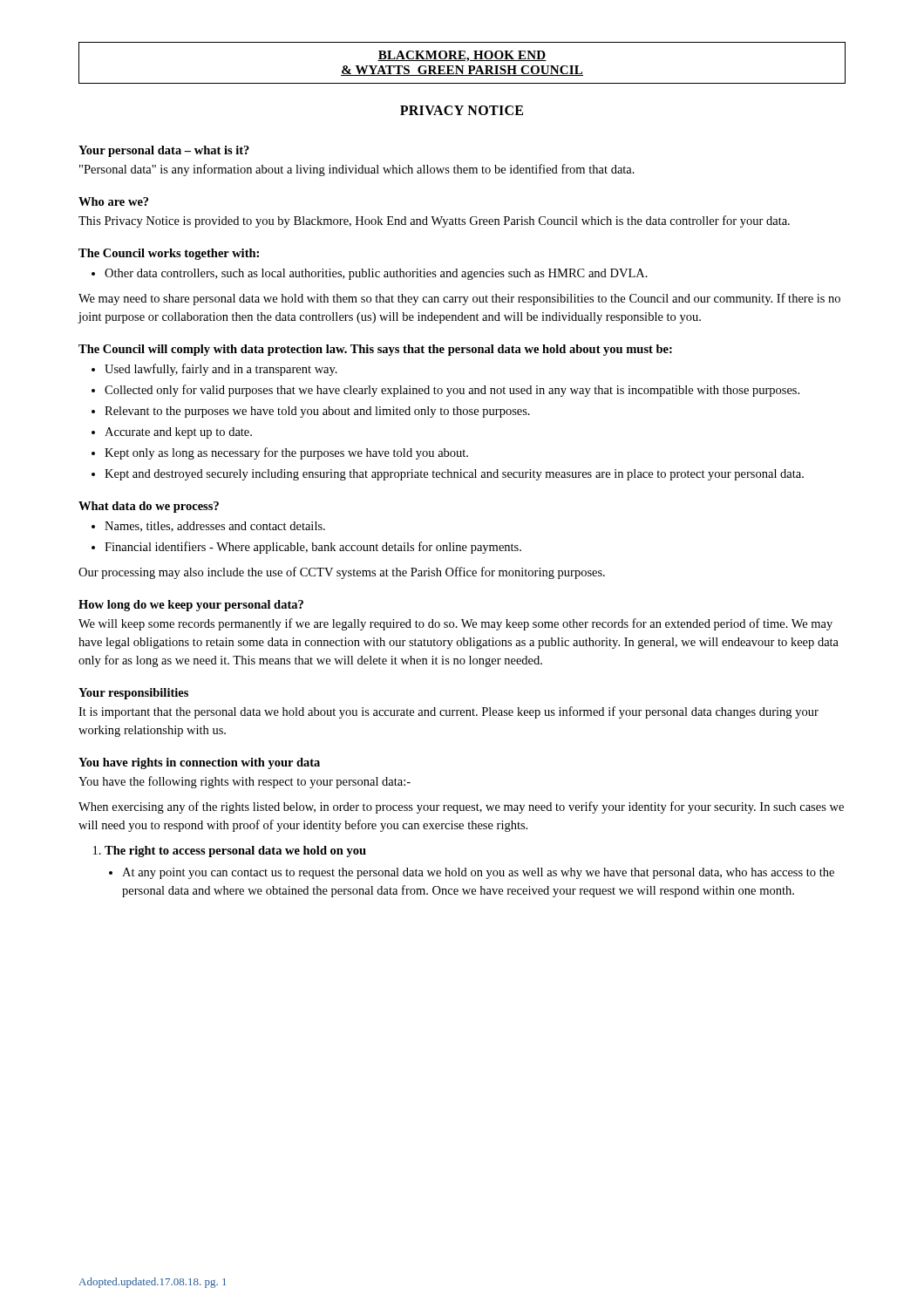Find the element starting "How long do we keep your personal data?"
The height and width of the screenshot is (1308, 924).
click(191, 604)
